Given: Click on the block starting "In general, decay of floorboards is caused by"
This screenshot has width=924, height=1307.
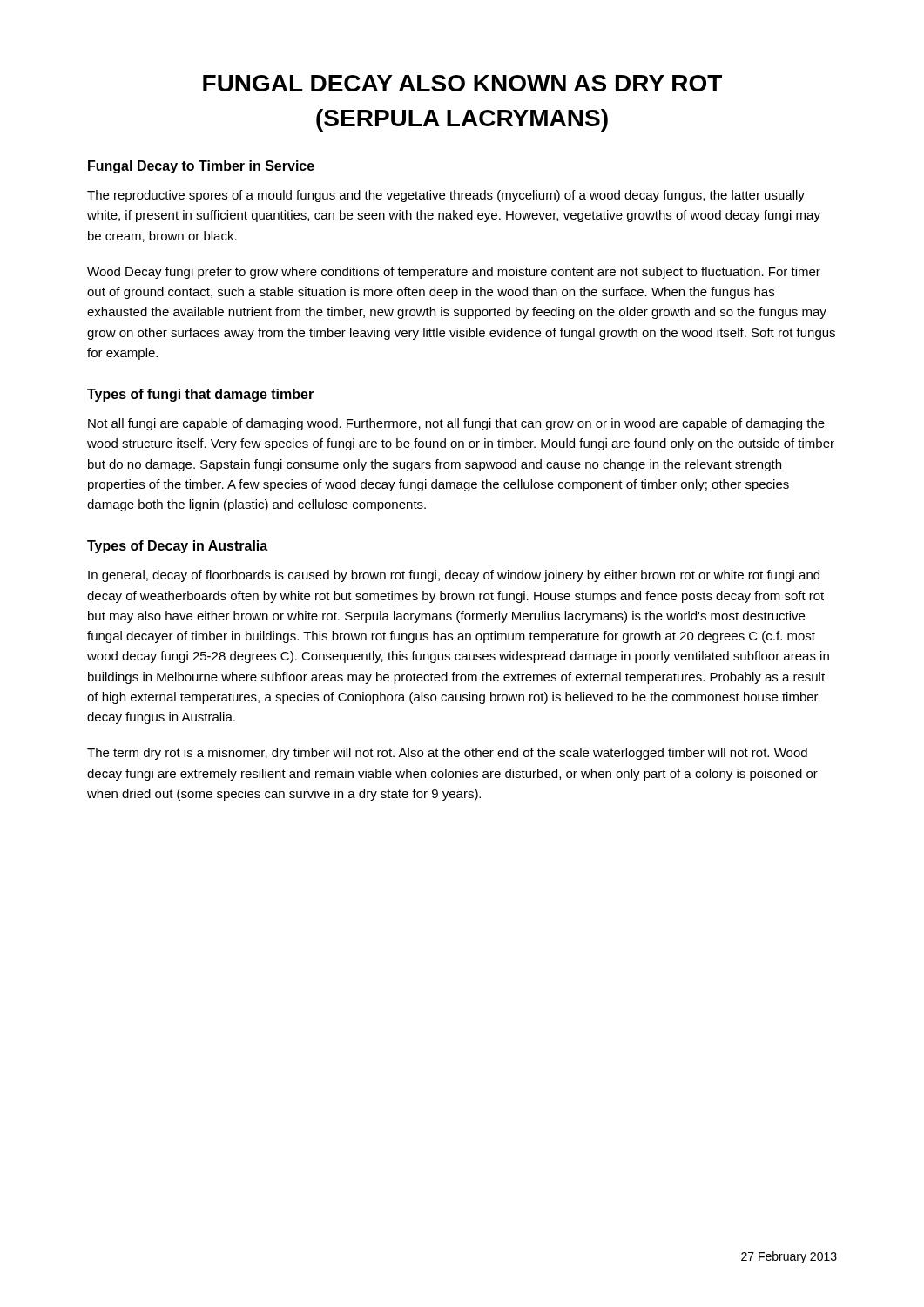Looking at the screenshot, I should 458,646.
